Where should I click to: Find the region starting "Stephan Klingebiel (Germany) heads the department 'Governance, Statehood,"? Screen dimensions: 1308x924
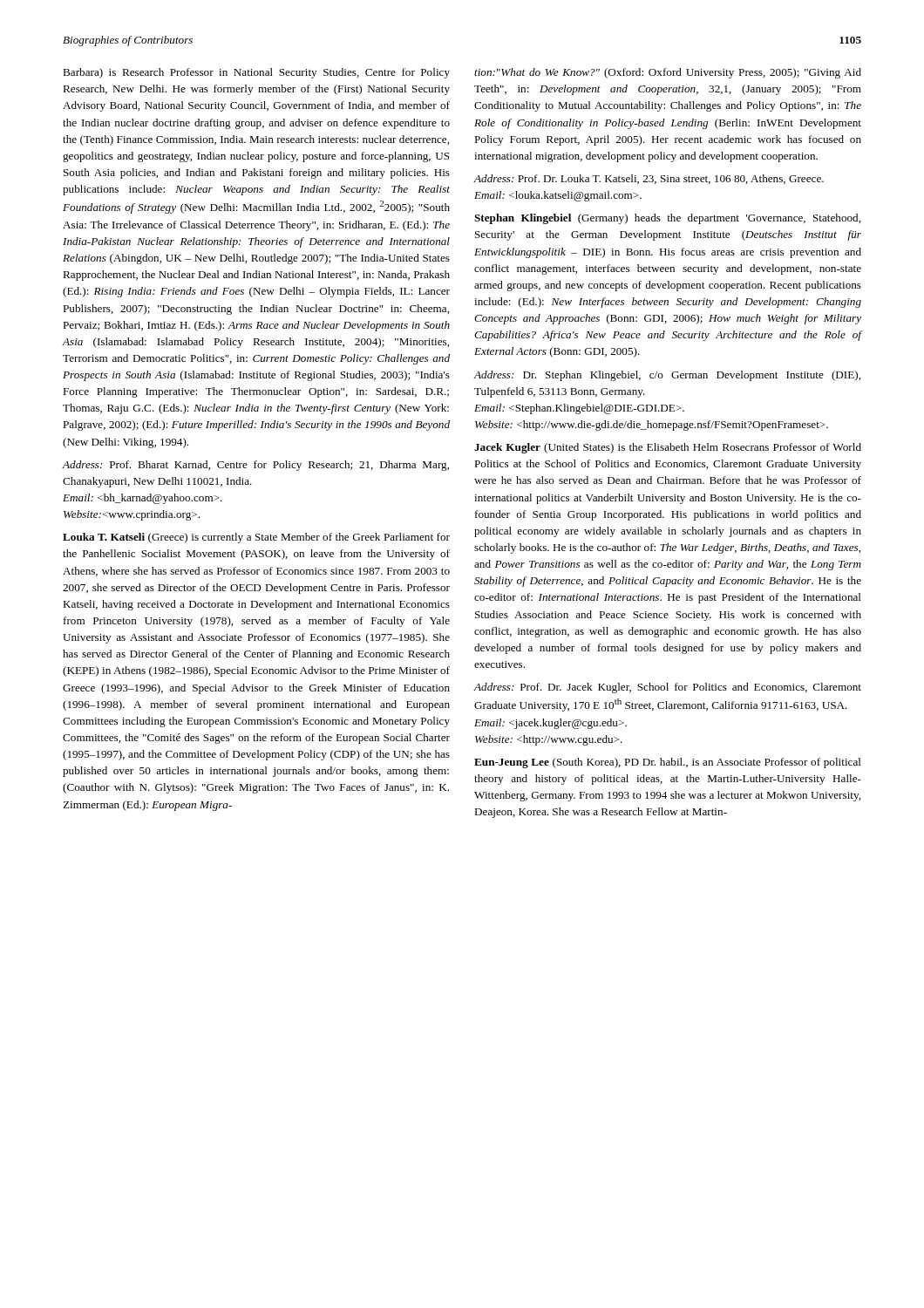click(668, 285)
